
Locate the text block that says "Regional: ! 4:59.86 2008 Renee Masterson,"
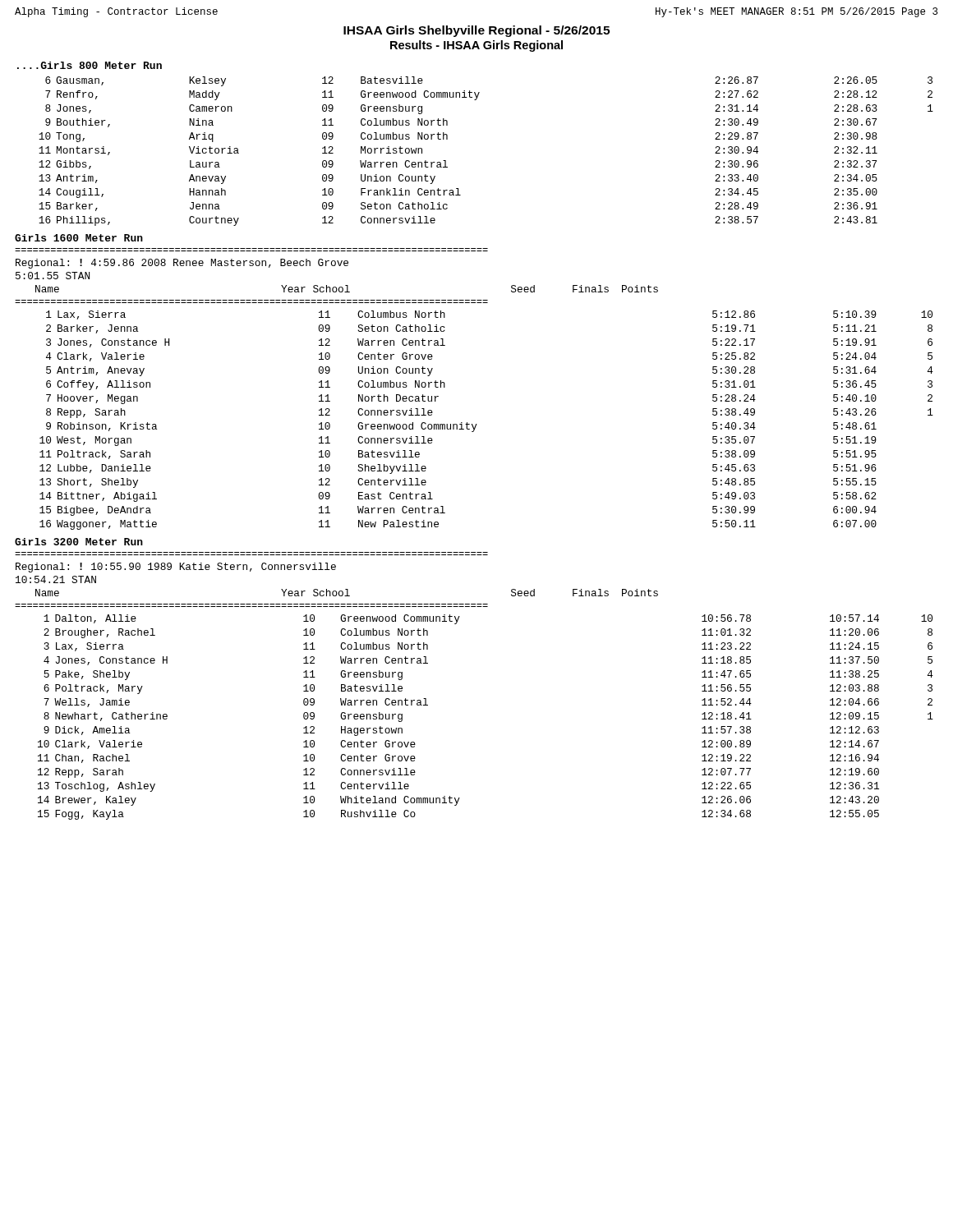pos(182,263)
